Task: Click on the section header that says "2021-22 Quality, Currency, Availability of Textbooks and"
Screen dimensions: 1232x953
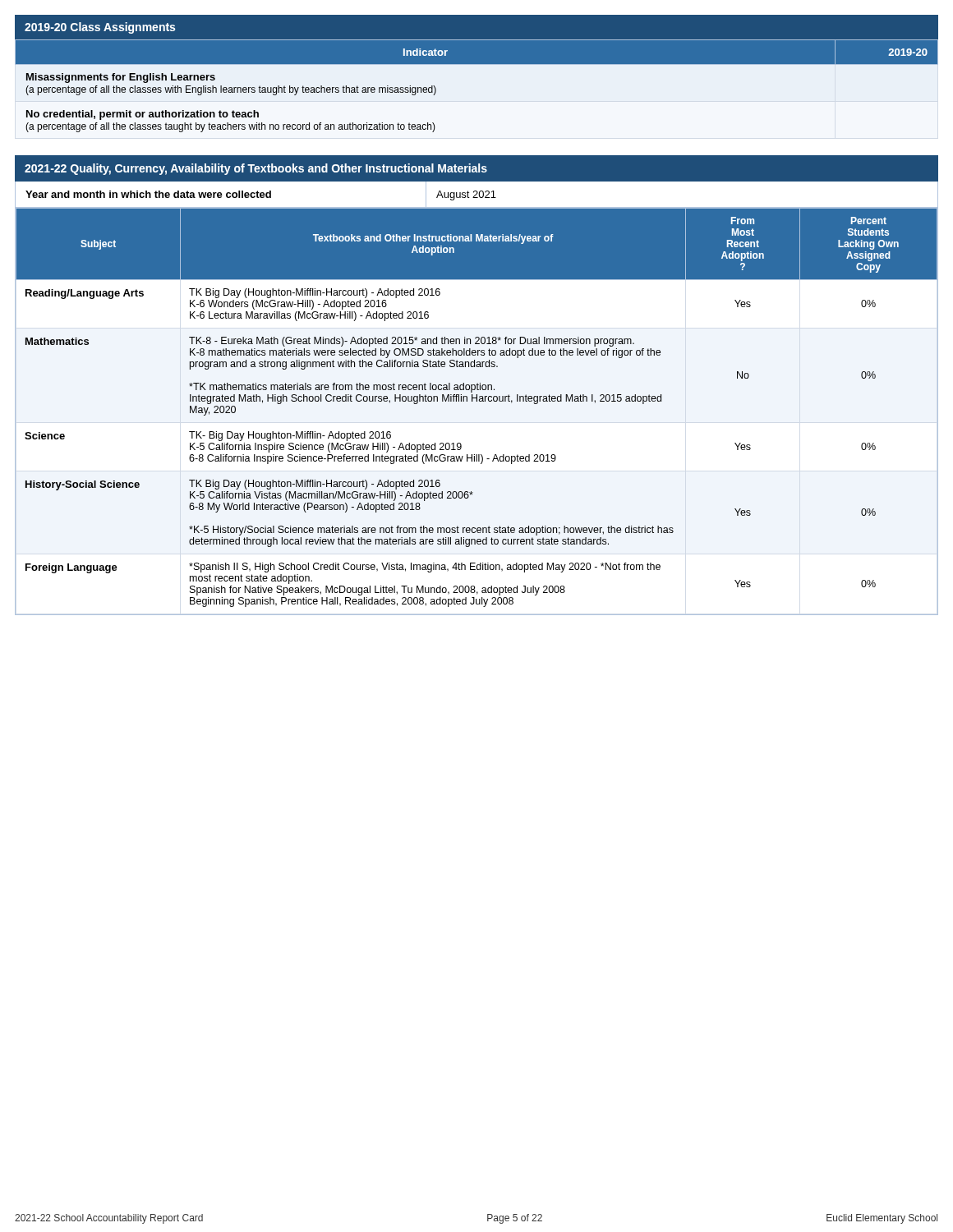Action: [x=256, y=168]
